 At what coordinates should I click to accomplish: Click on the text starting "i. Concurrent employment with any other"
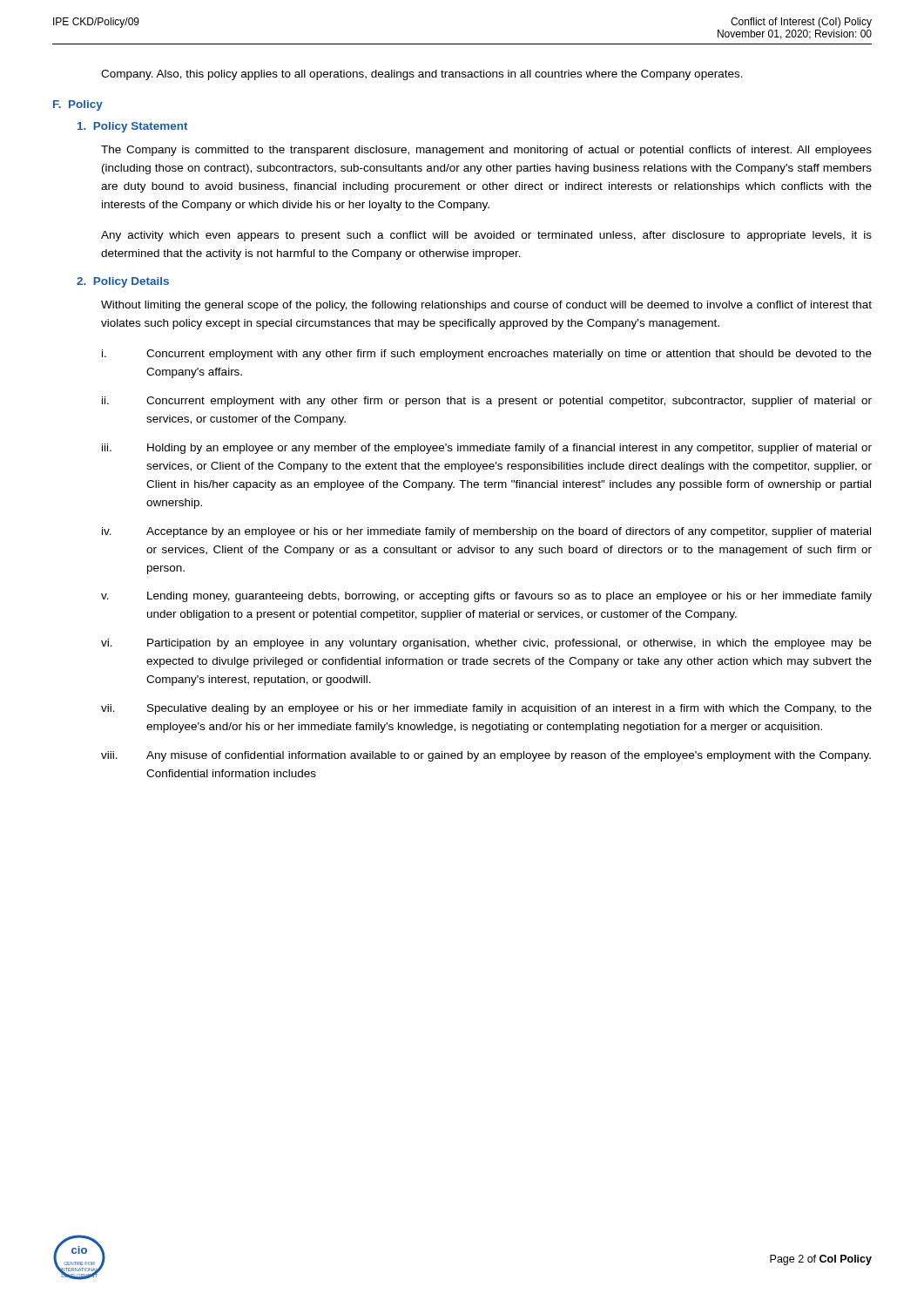point(486,364)
